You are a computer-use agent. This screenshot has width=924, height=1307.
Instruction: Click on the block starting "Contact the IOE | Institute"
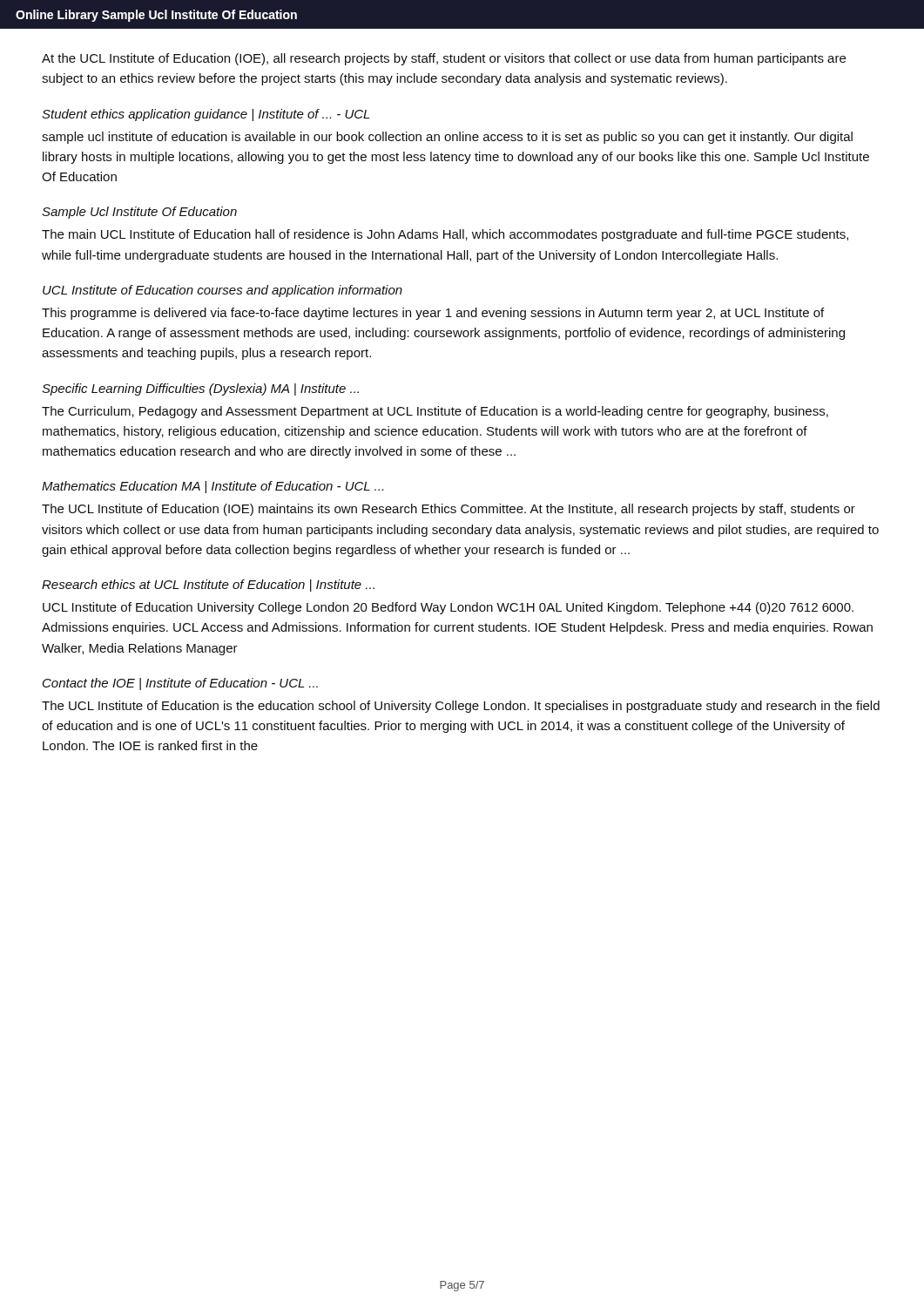[181, 682]
